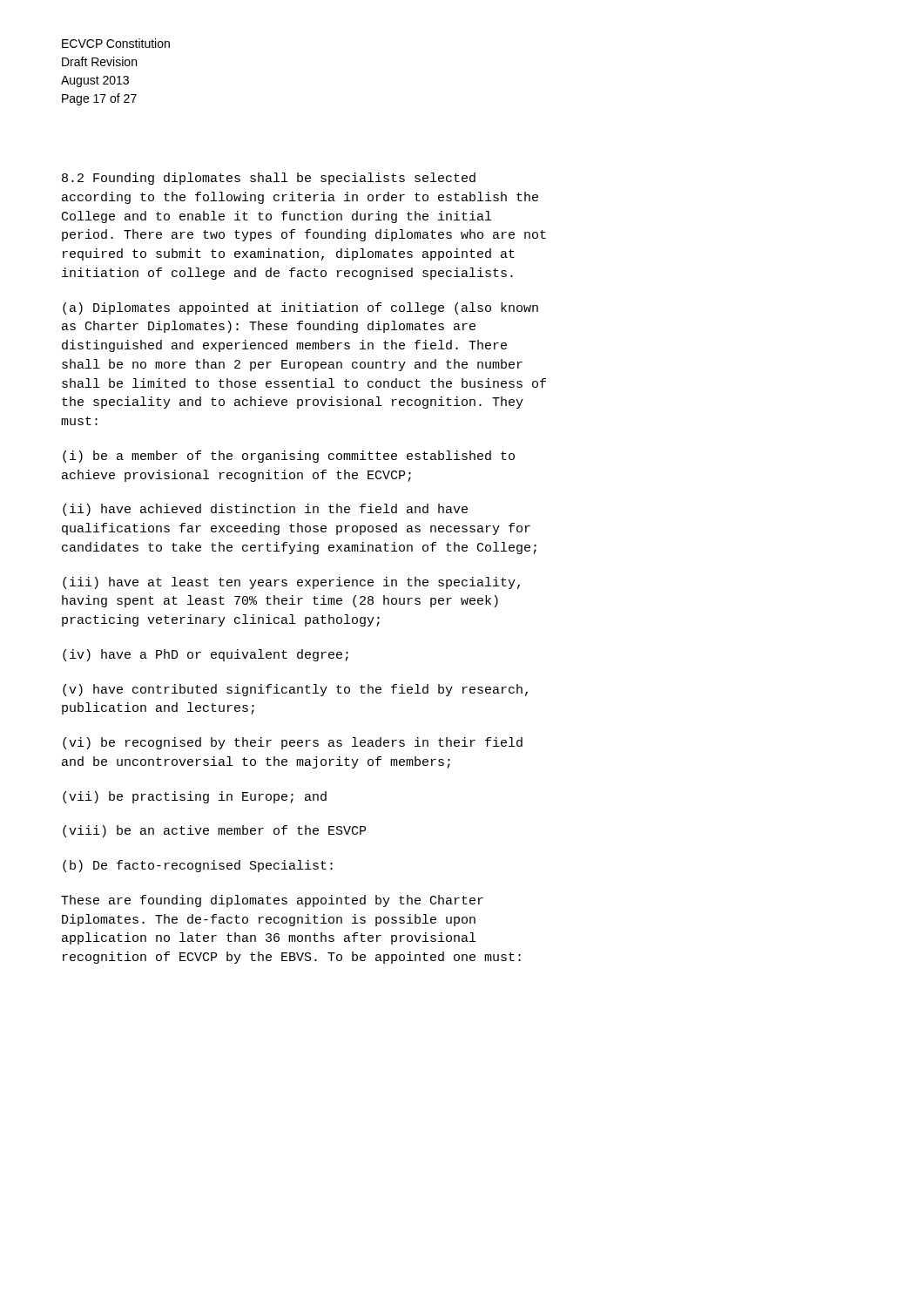Find the text starting "(vi) be recognised by their peers as leaders"
Viewport: 924px width, 1307px height.
[x=292, y=753]
